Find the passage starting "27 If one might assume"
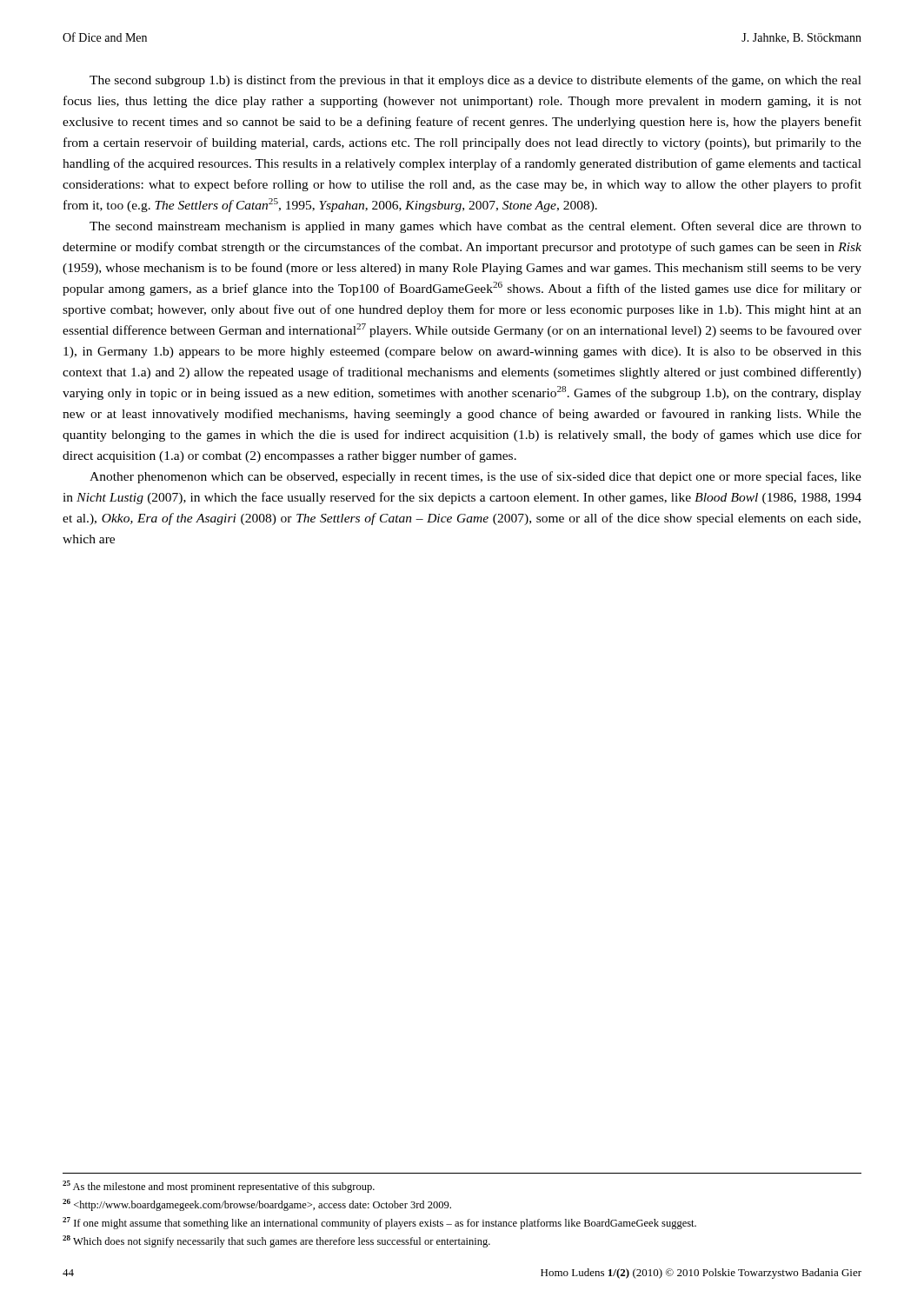 pyautogui.click(x=380, y=1222)
